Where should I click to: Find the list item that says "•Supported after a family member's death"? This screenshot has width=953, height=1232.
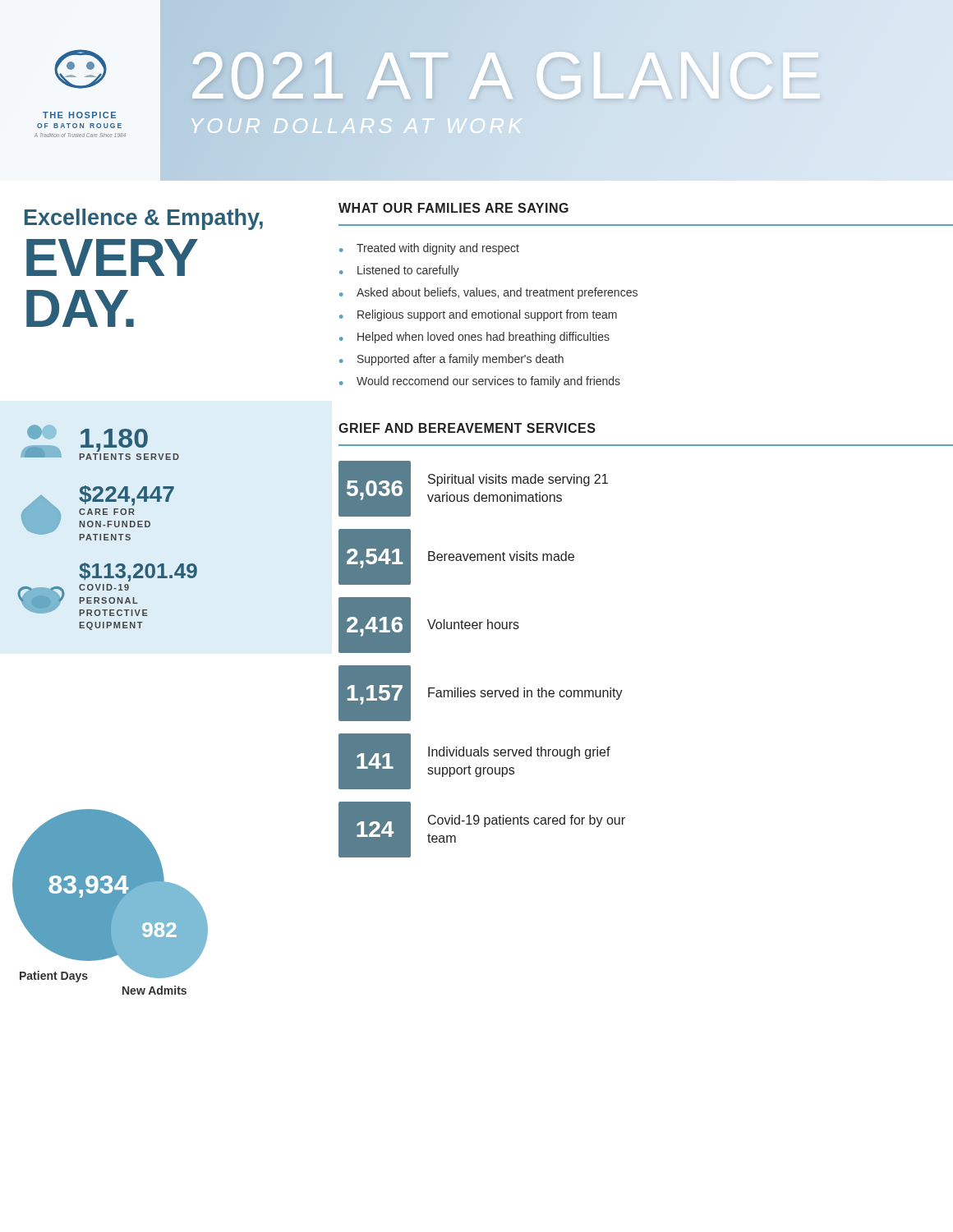[451, 361]
